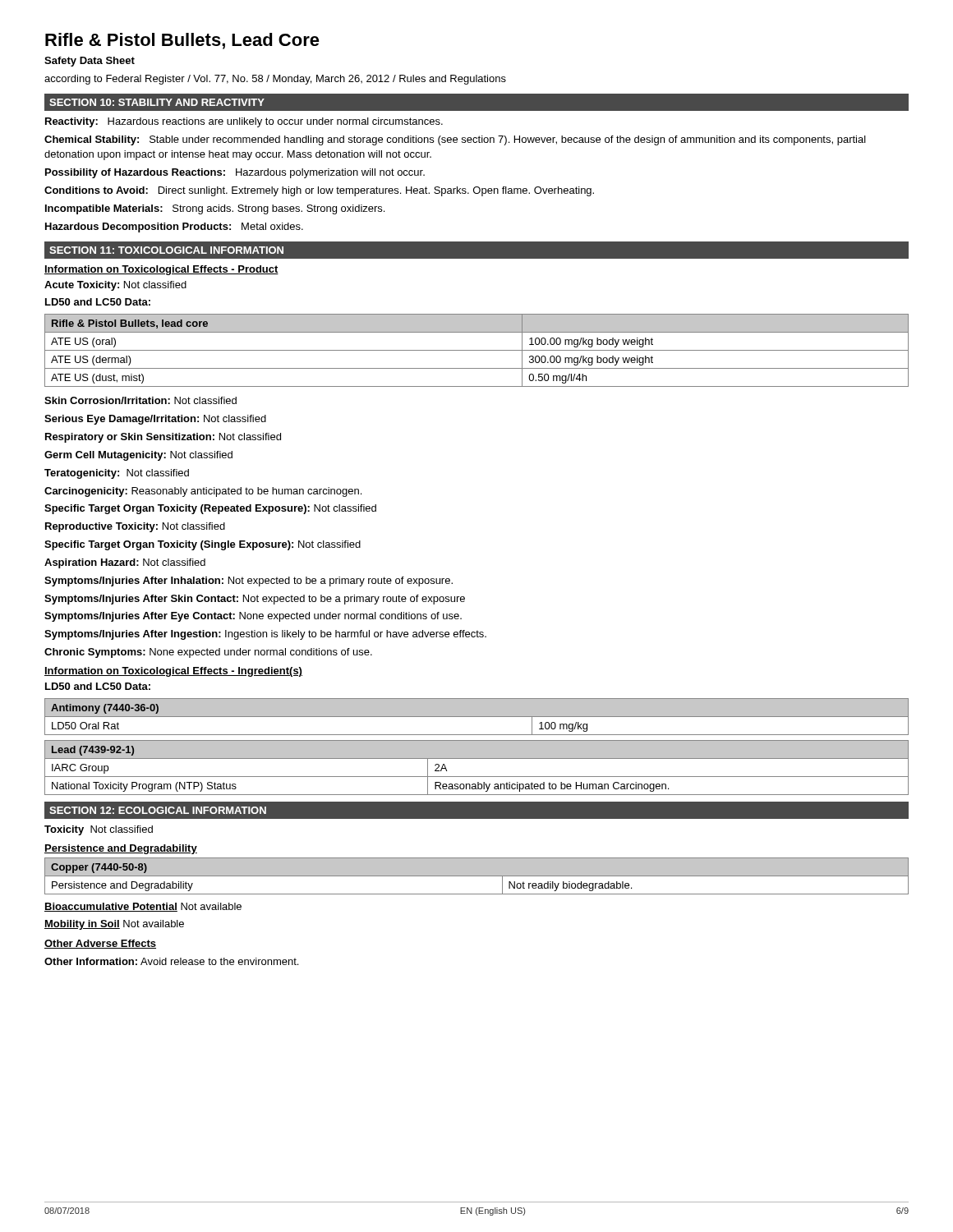Click on the region starting "Respiratory or Skin"
Screen dimensions: 1232x953
(163, 436)
